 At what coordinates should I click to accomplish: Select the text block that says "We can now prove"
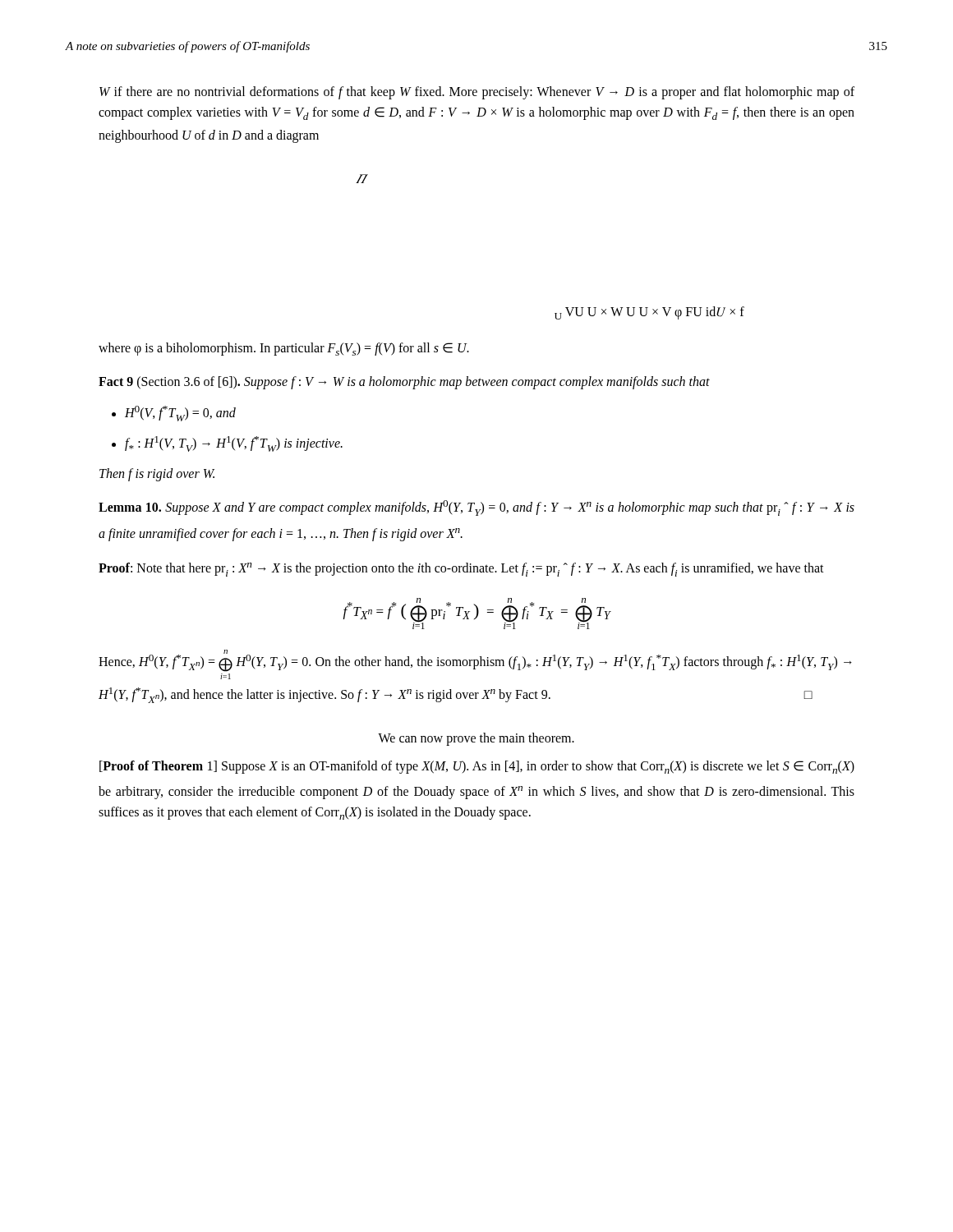tap(476, 738)
